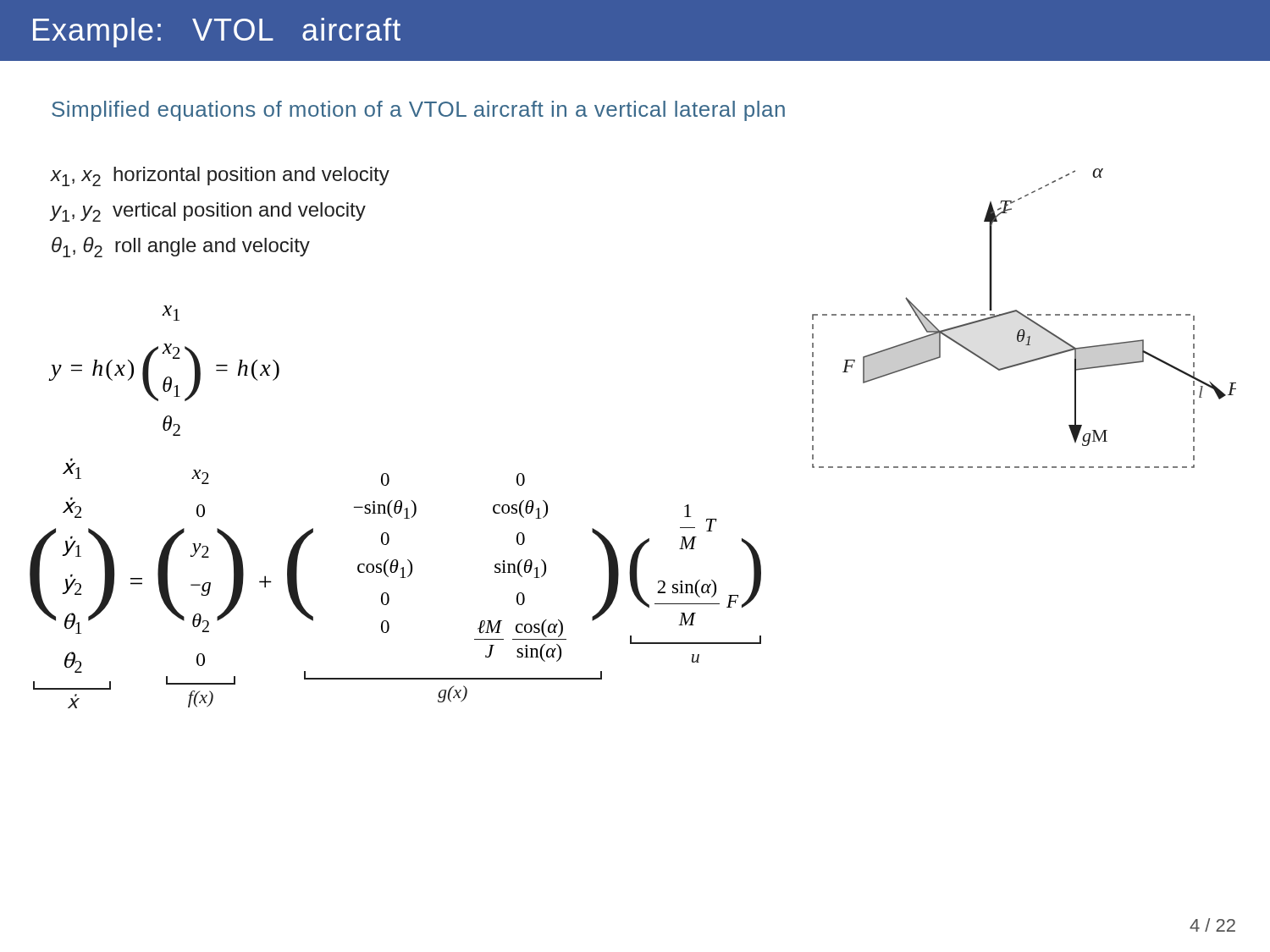The image size is (1270, 952).
Task: Click the title
Action: coord(216,30)
